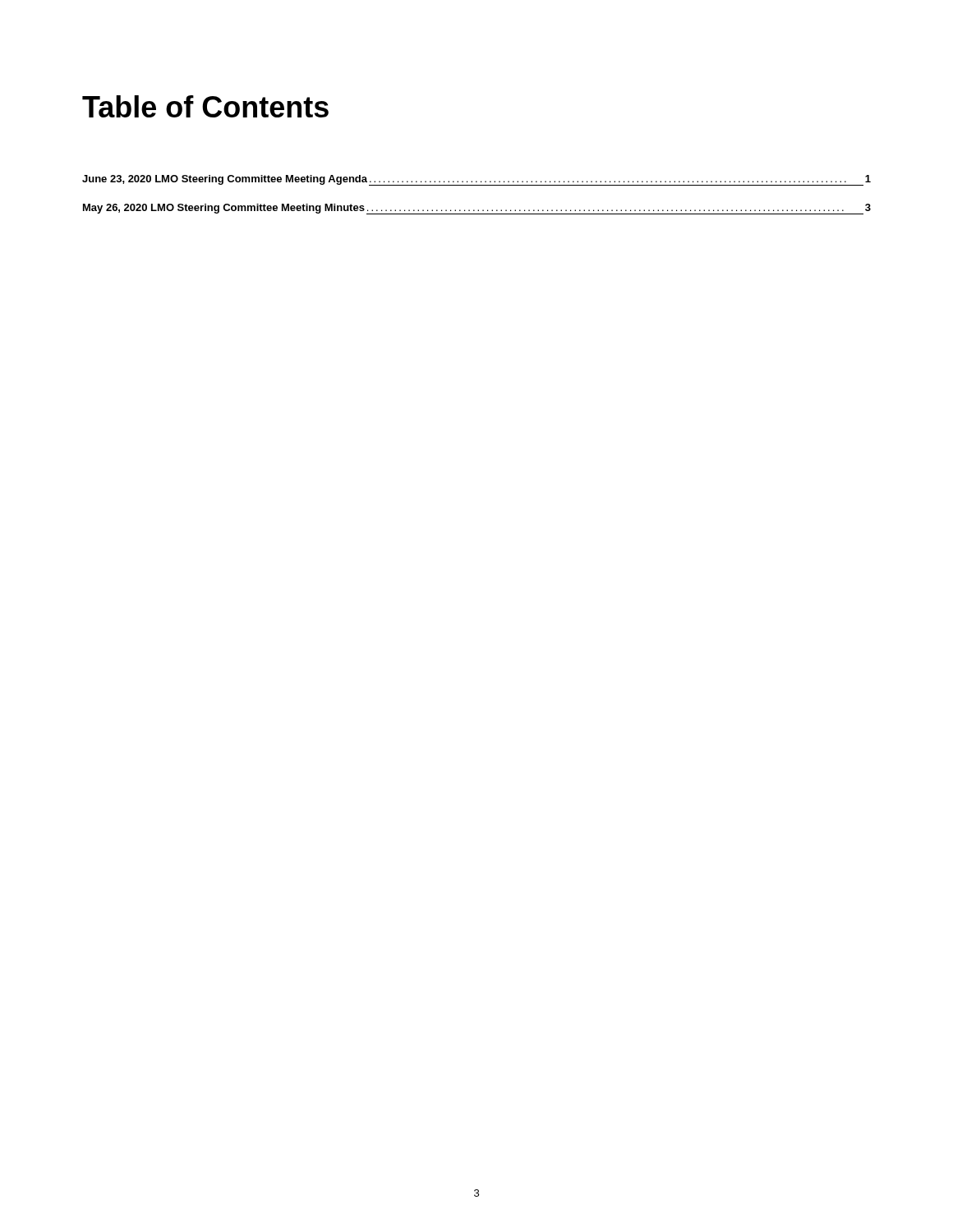Viewport: 953px width, 1232px height.
Task: Point to the block beginning "May 26, 2020 LMO"
Action: click(476, 209)
